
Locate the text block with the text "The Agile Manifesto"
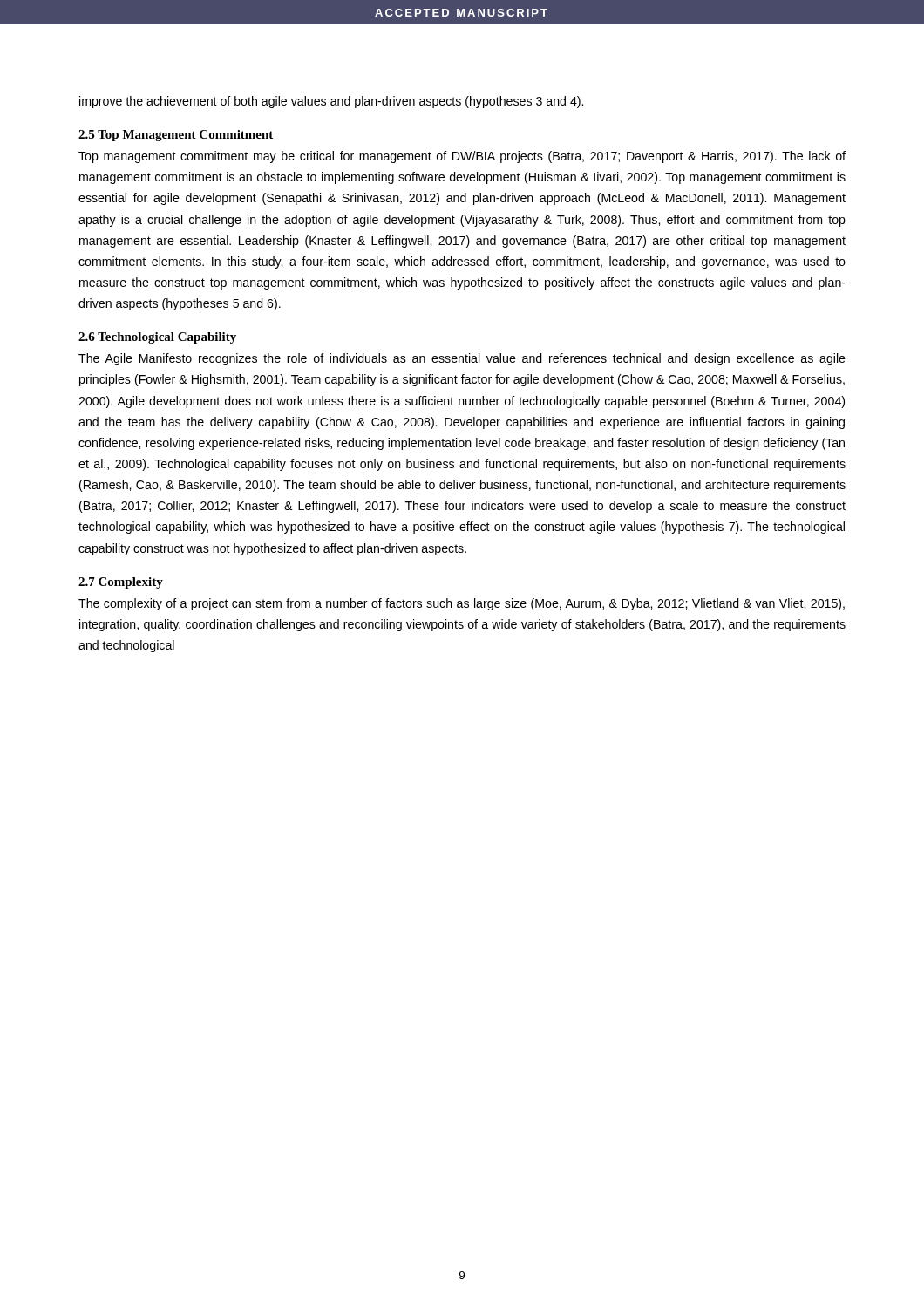462,453
